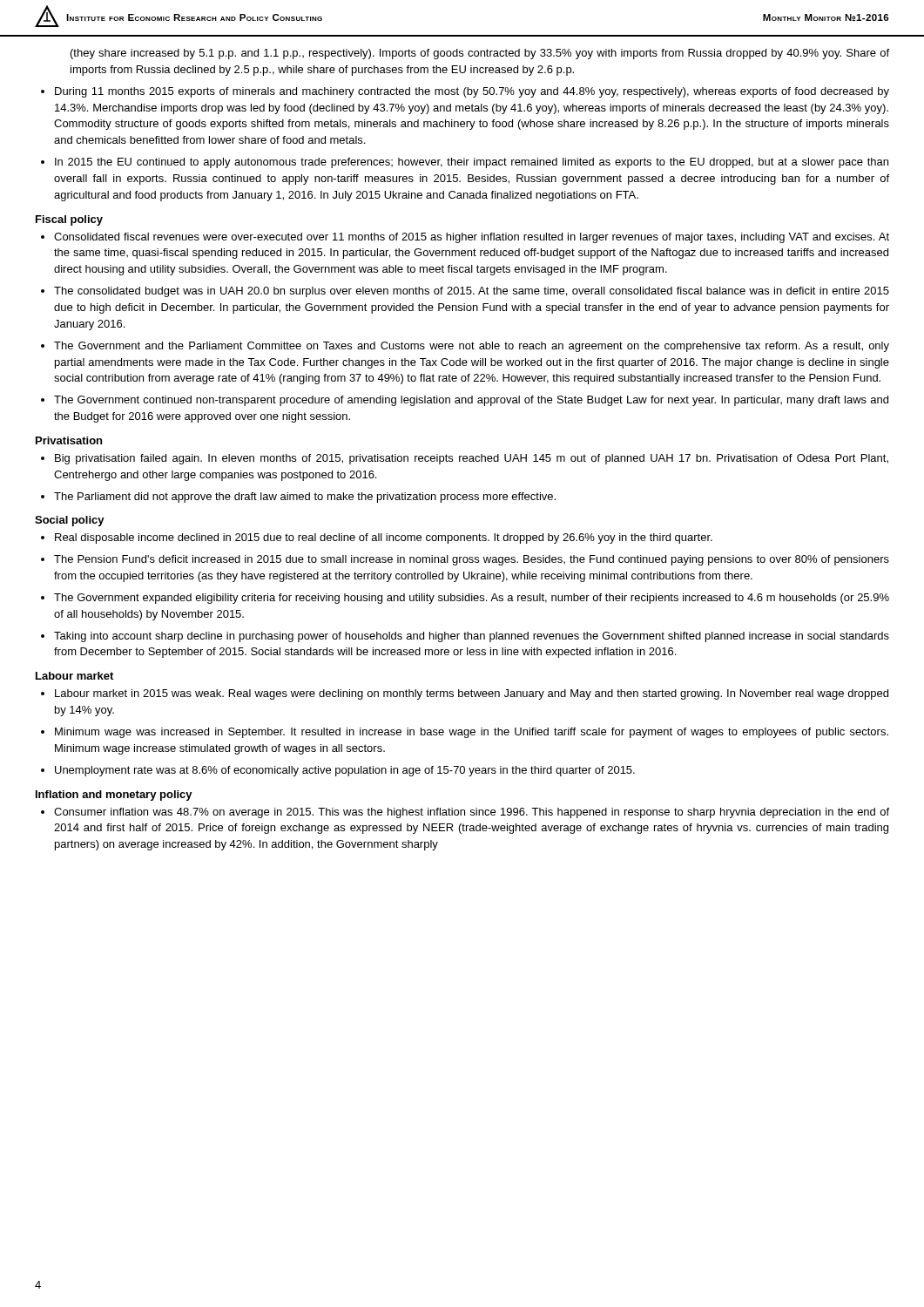
Task: Find the block on this page that starts "Taking into account sharp"
Action: click(x=472, y=644)
